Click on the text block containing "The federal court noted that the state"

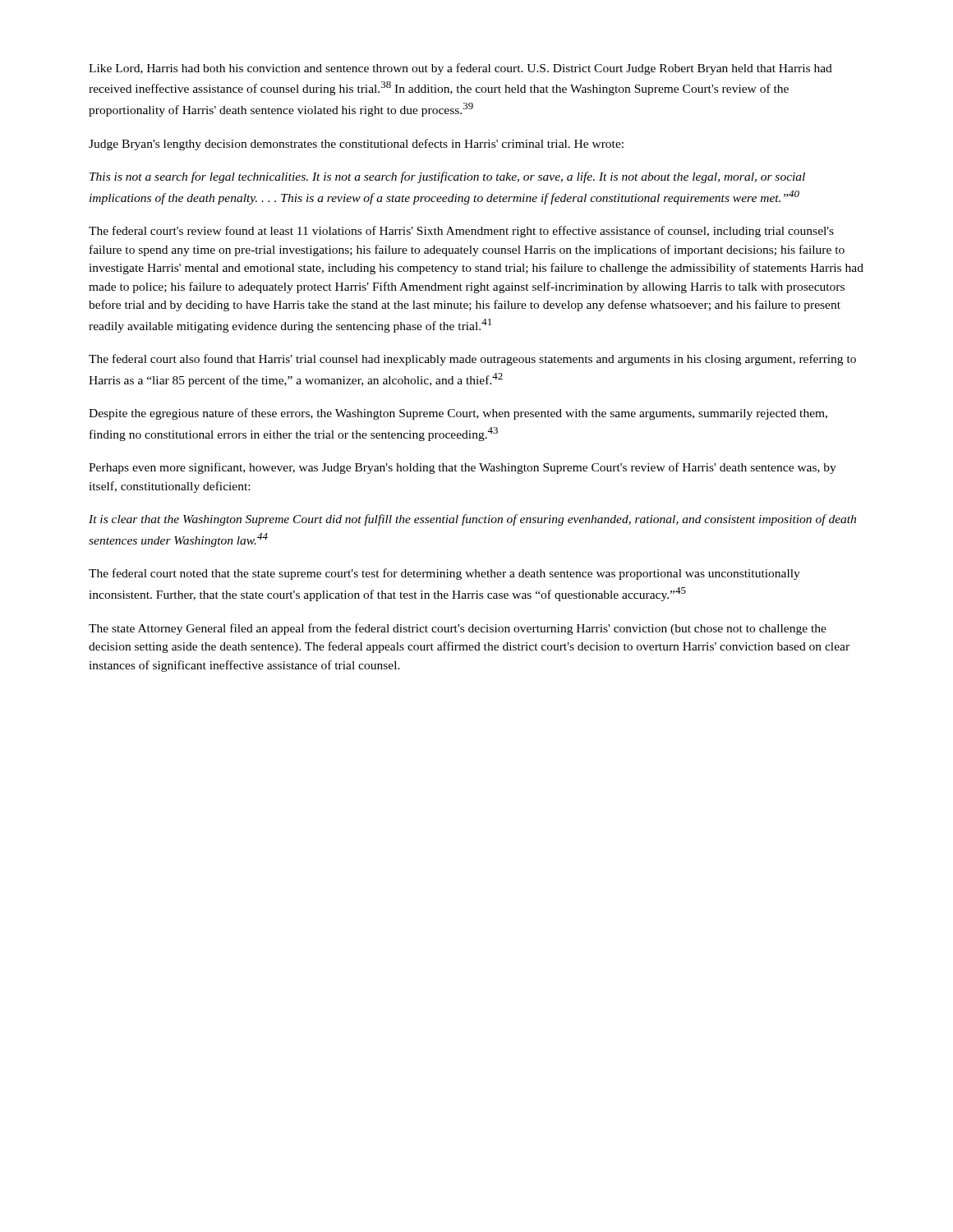coord(444,584)
